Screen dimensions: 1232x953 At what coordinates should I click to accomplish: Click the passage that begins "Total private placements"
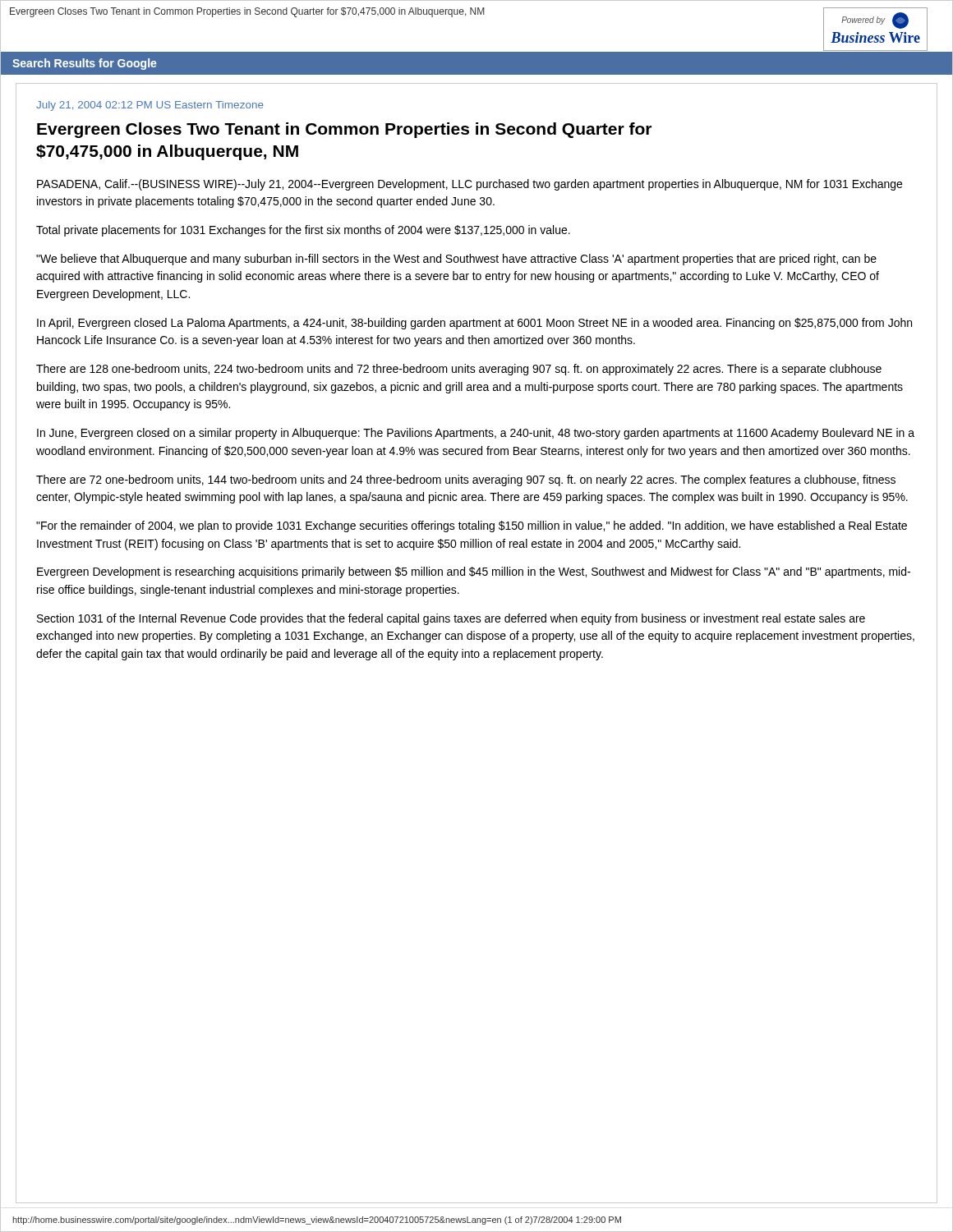click(303, 230)
